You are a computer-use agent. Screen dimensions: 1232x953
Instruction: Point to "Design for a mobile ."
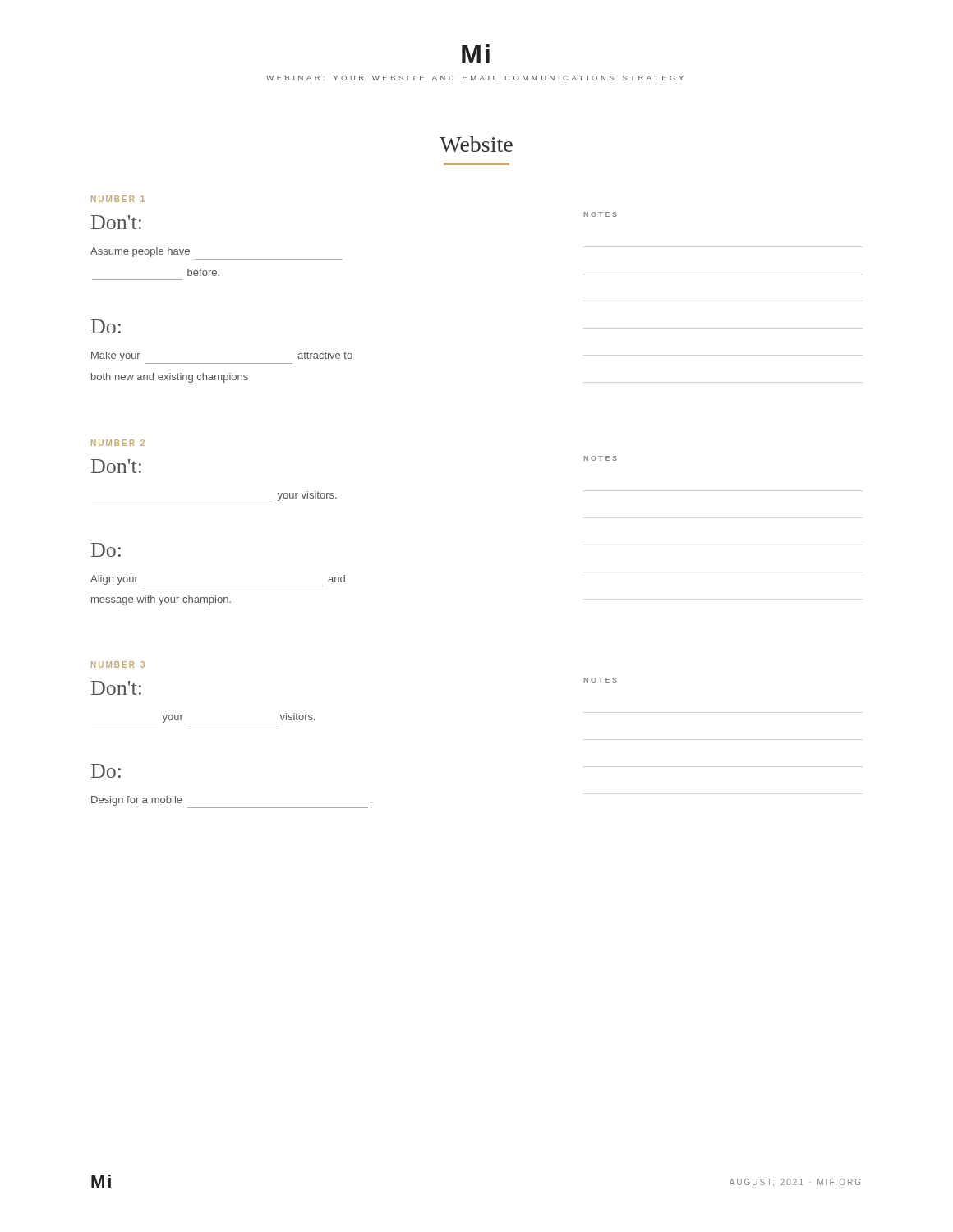231,801
